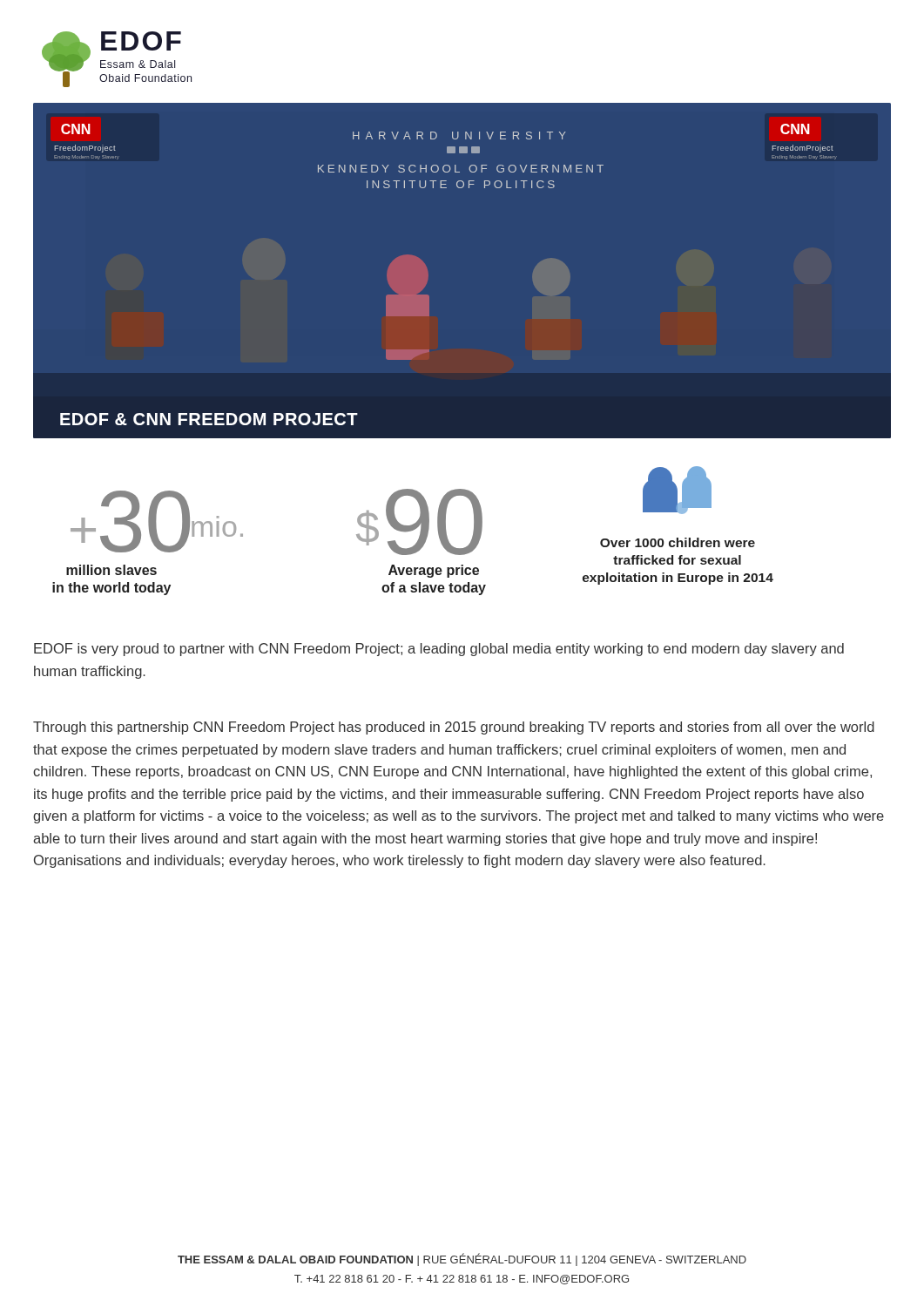Locate the logo

(x=125, y=61)
